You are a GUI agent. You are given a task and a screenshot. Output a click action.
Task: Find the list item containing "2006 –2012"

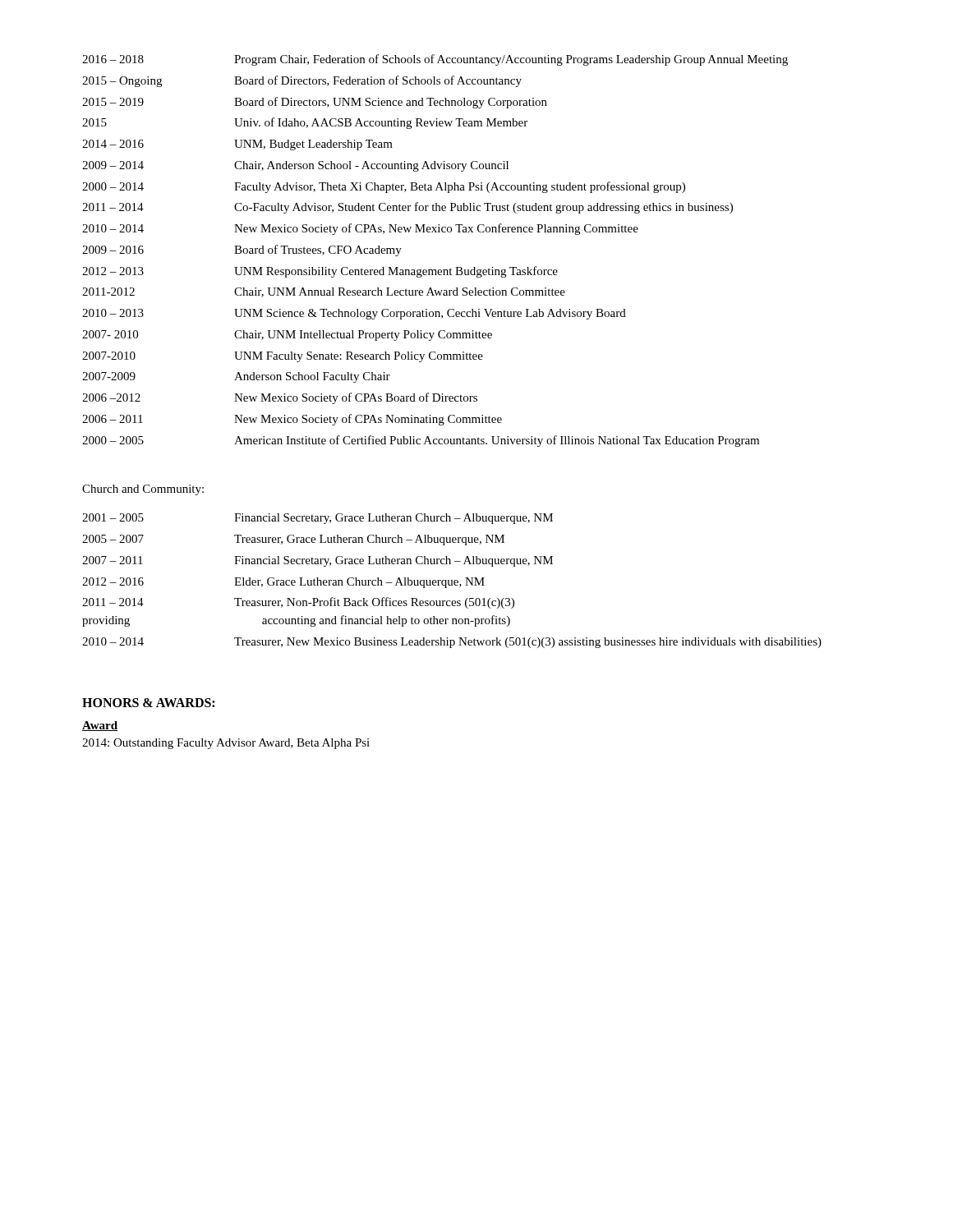tap(111, 398)
